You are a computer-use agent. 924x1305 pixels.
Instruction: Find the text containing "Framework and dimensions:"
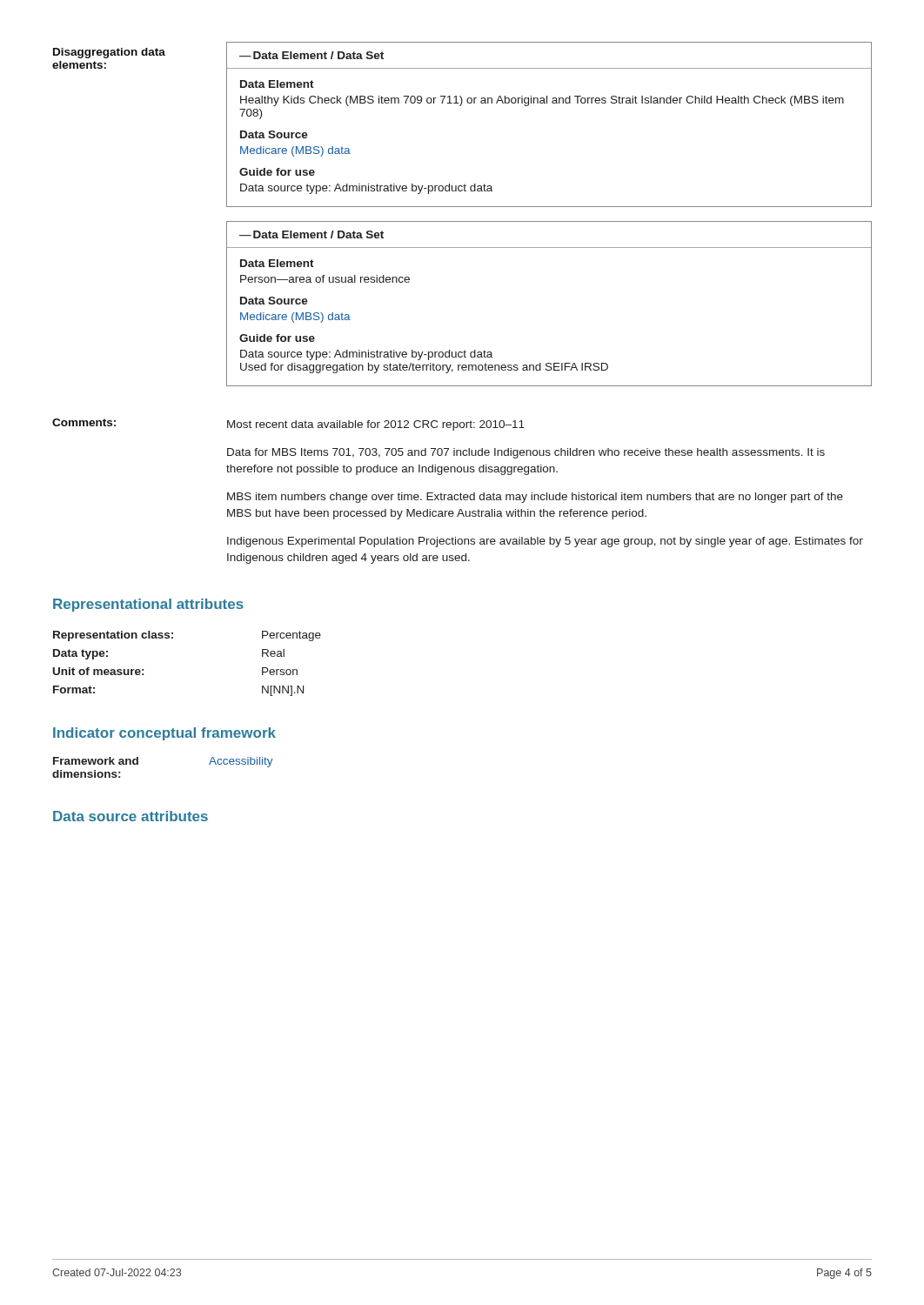pyautogui.click(x=96, y=767)
